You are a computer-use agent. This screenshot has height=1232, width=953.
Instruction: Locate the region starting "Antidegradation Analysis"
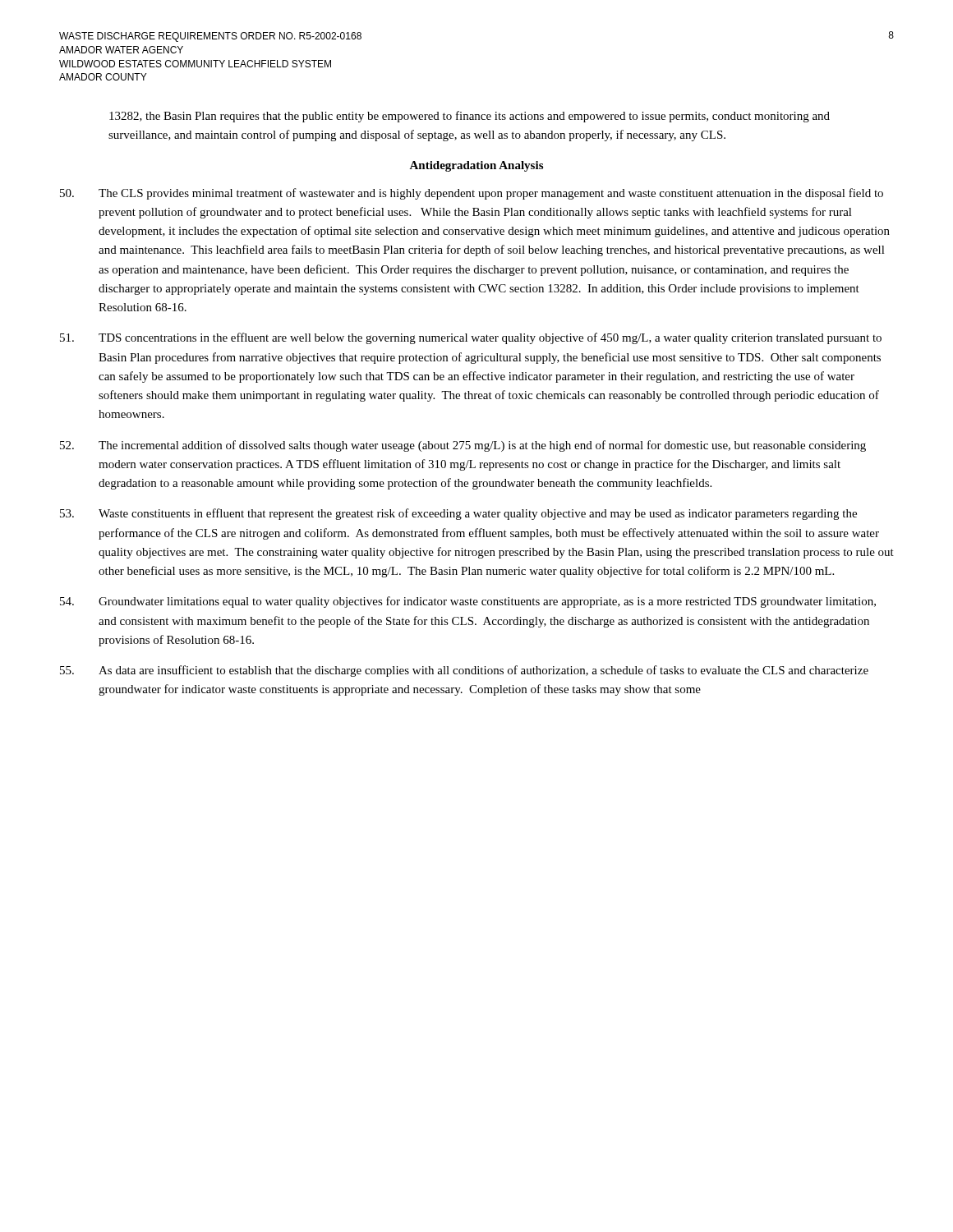point(476,165)
